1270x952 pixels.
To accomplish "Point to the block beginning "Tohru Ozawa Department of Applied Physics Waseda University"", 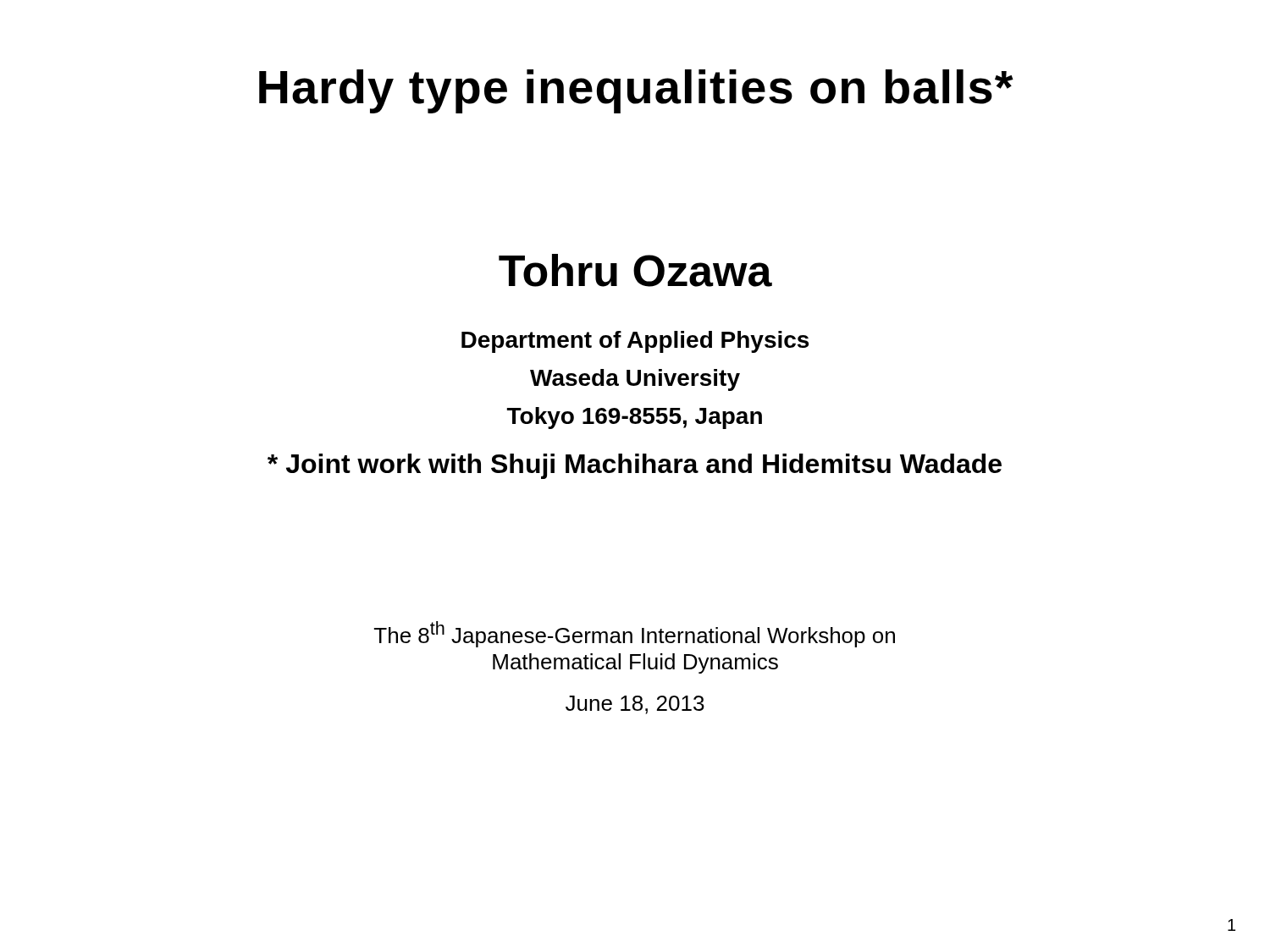I will click(x=635, y=340).
